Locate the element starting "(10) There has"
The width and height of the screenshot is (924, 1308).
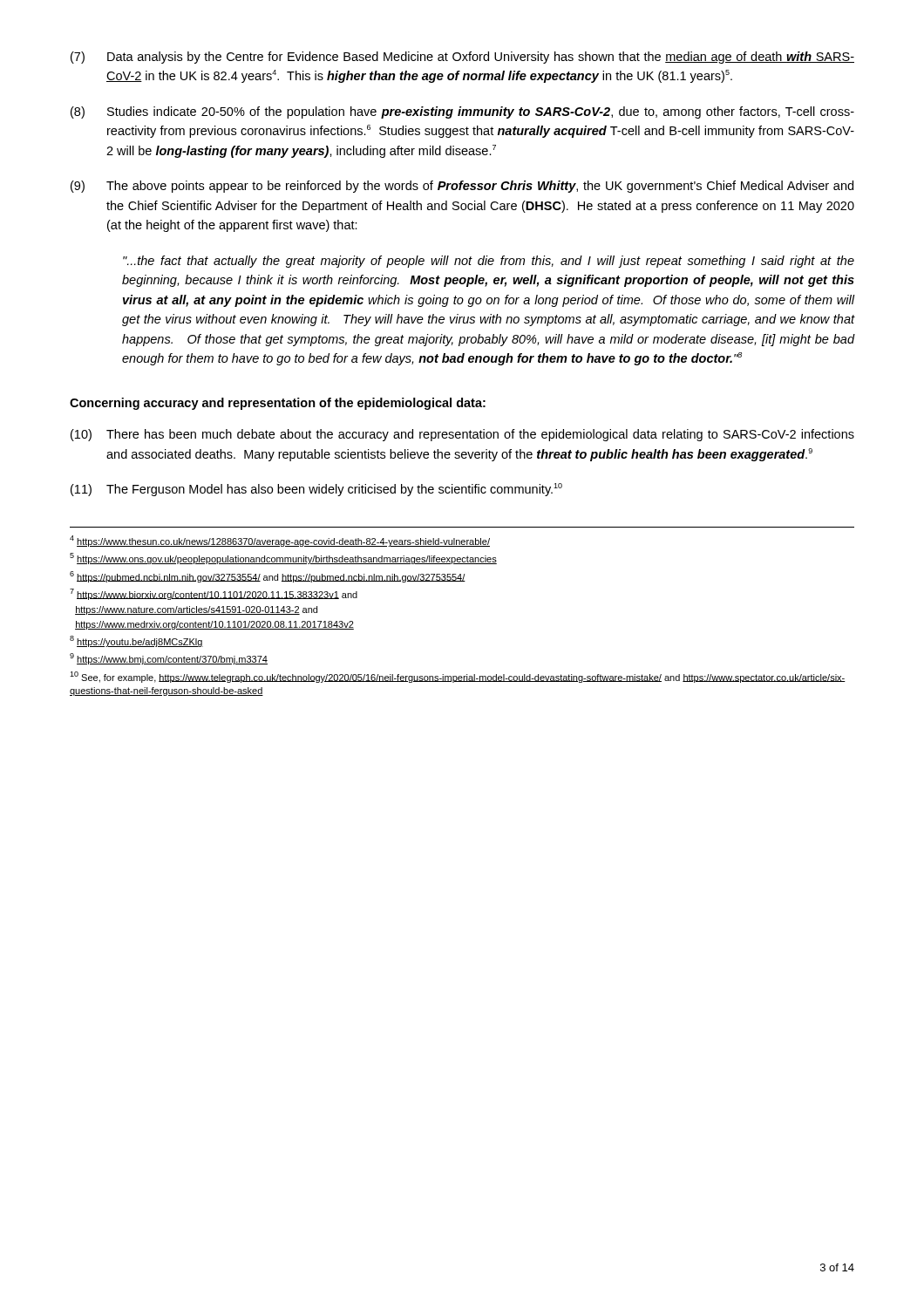click(462, 444)
